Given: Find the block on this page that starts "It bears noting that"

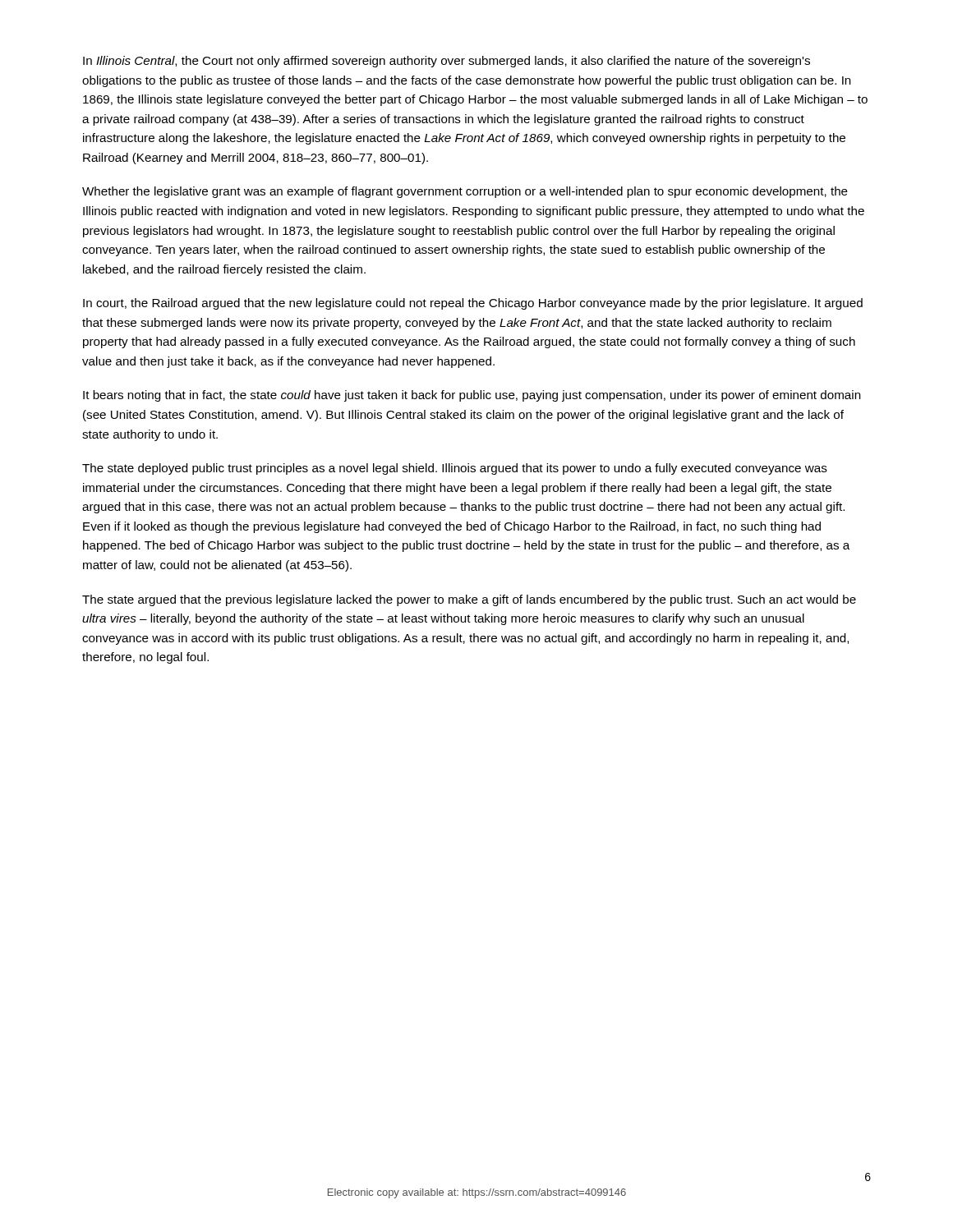Looking at the screenshot, I should (472, 414).
